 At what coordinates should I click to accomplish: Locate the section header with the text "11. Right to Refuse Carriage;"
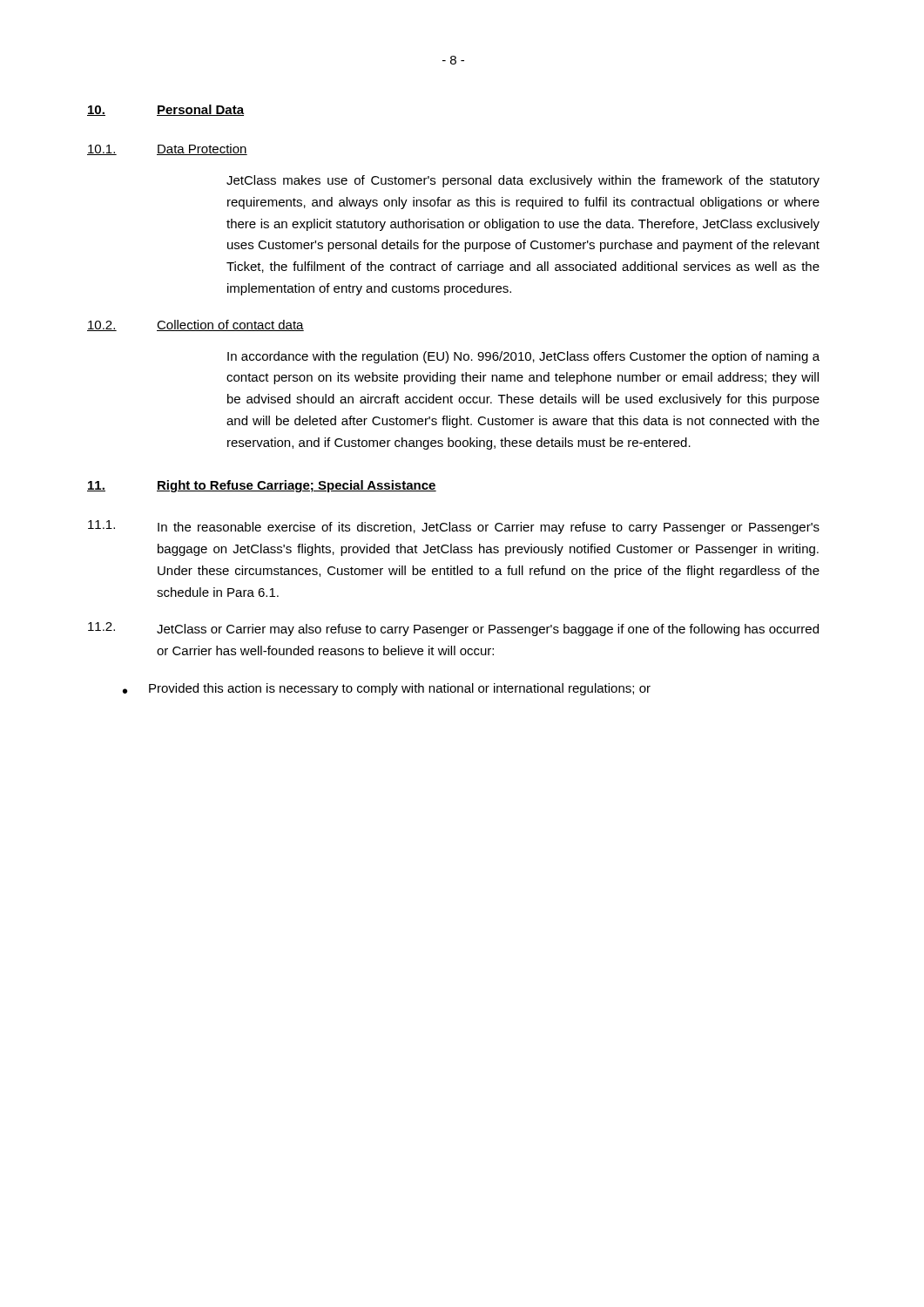pos(261,485)
